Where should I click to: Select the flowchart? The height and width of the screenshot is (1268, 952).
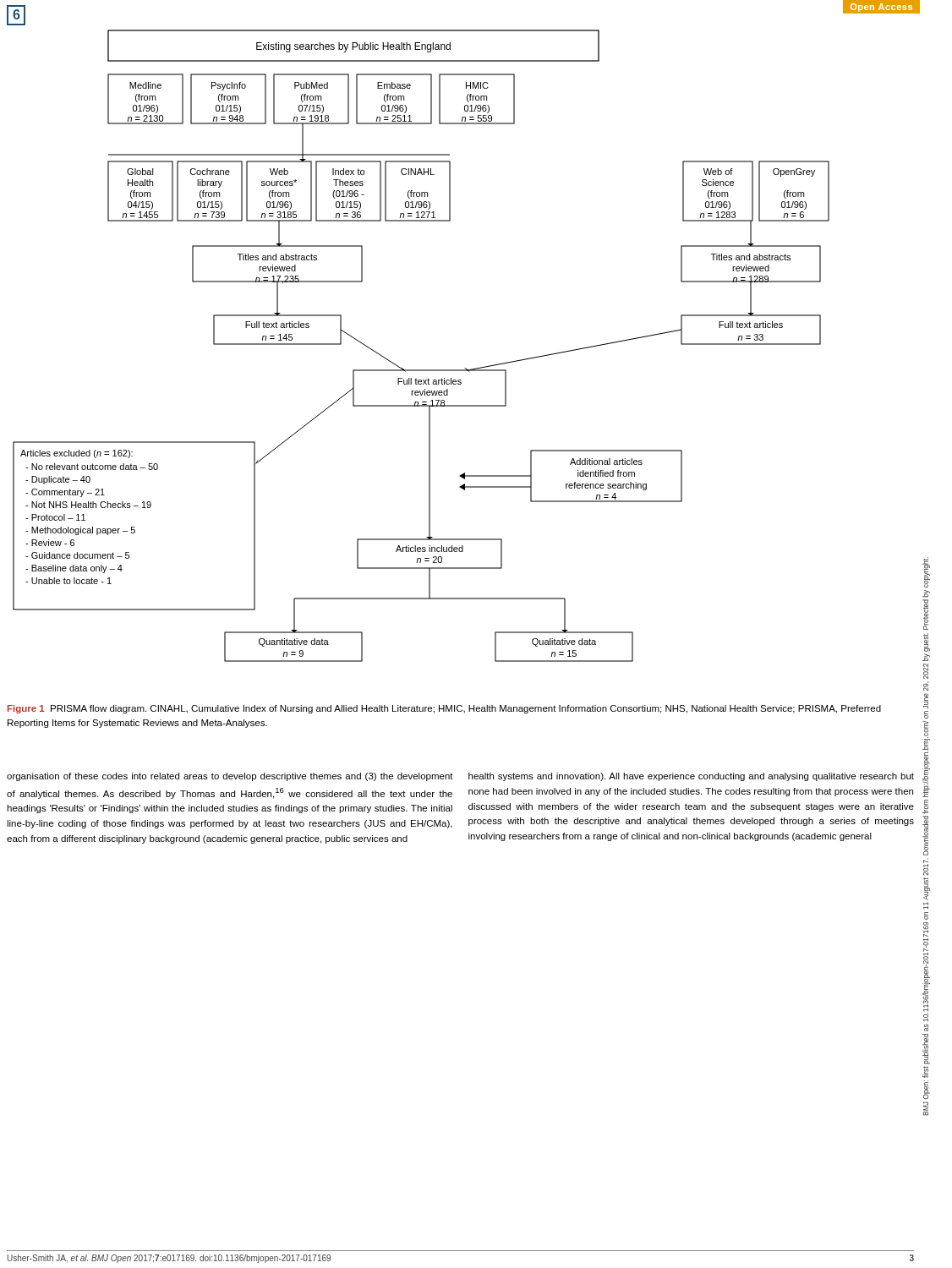click(460, 362)
